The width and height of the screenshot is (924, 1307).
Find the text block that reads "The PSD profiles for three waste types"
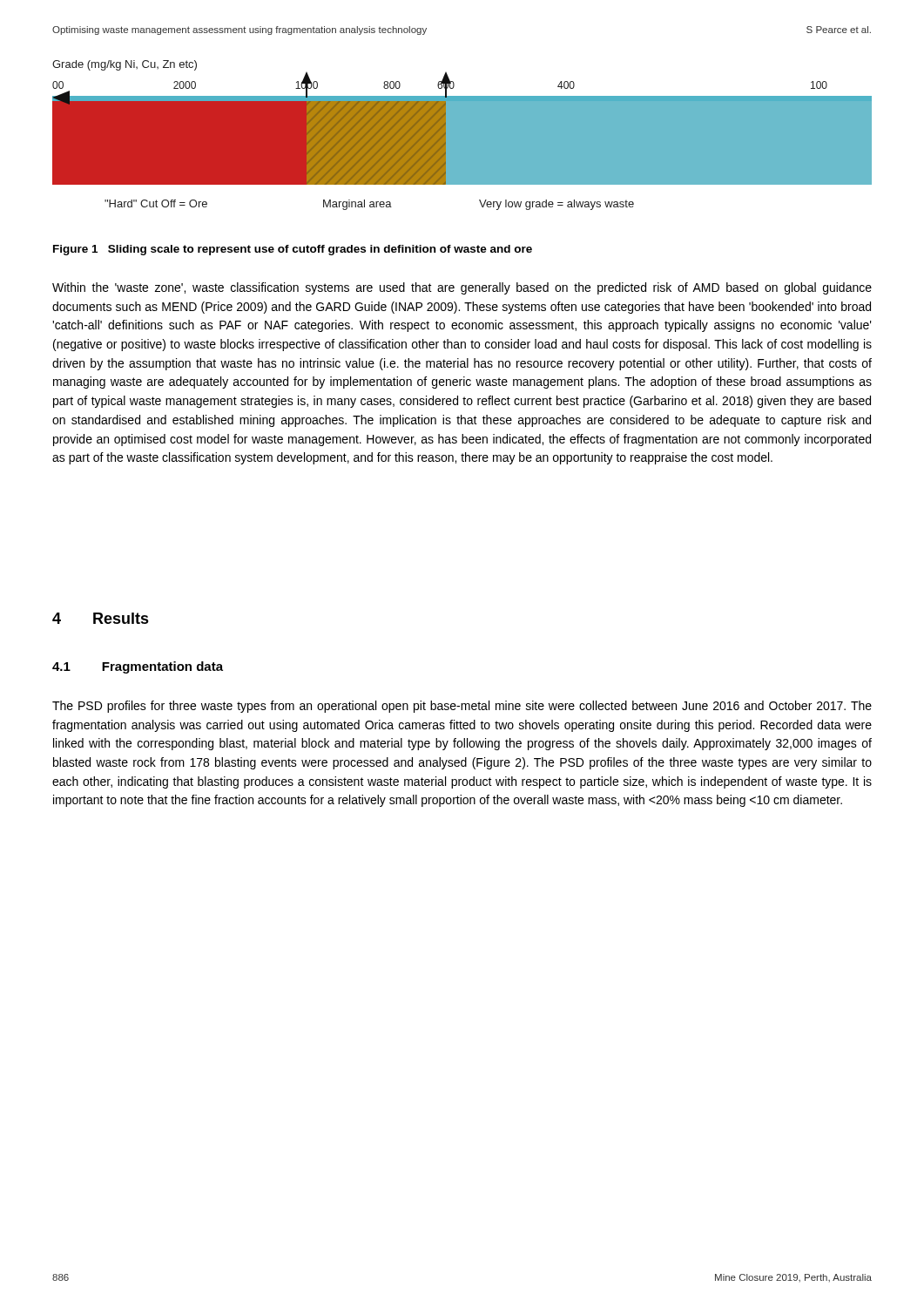click(462, 753)
